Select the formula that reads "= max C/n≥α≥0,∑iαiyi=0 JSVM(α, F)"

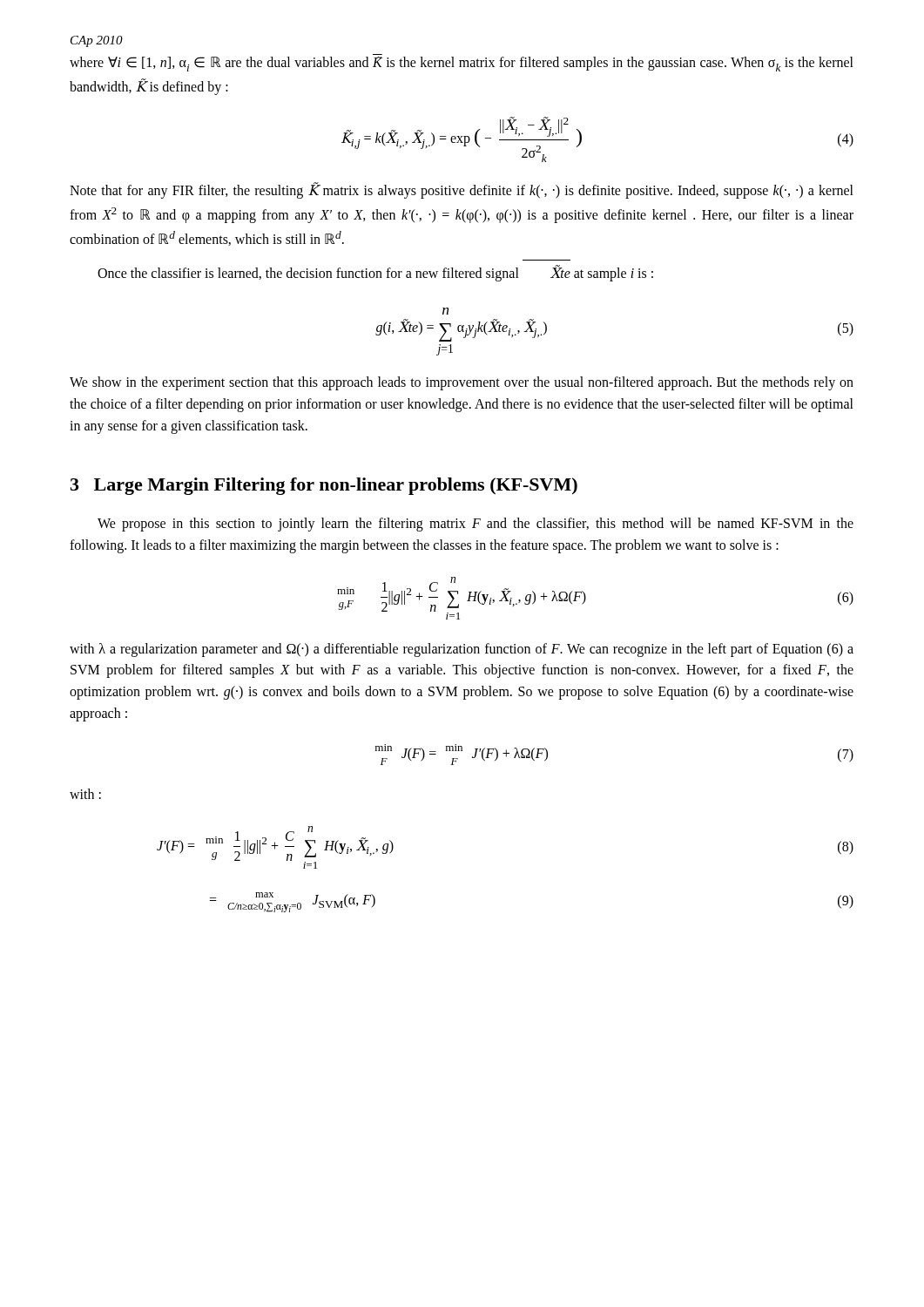point(277,905)
